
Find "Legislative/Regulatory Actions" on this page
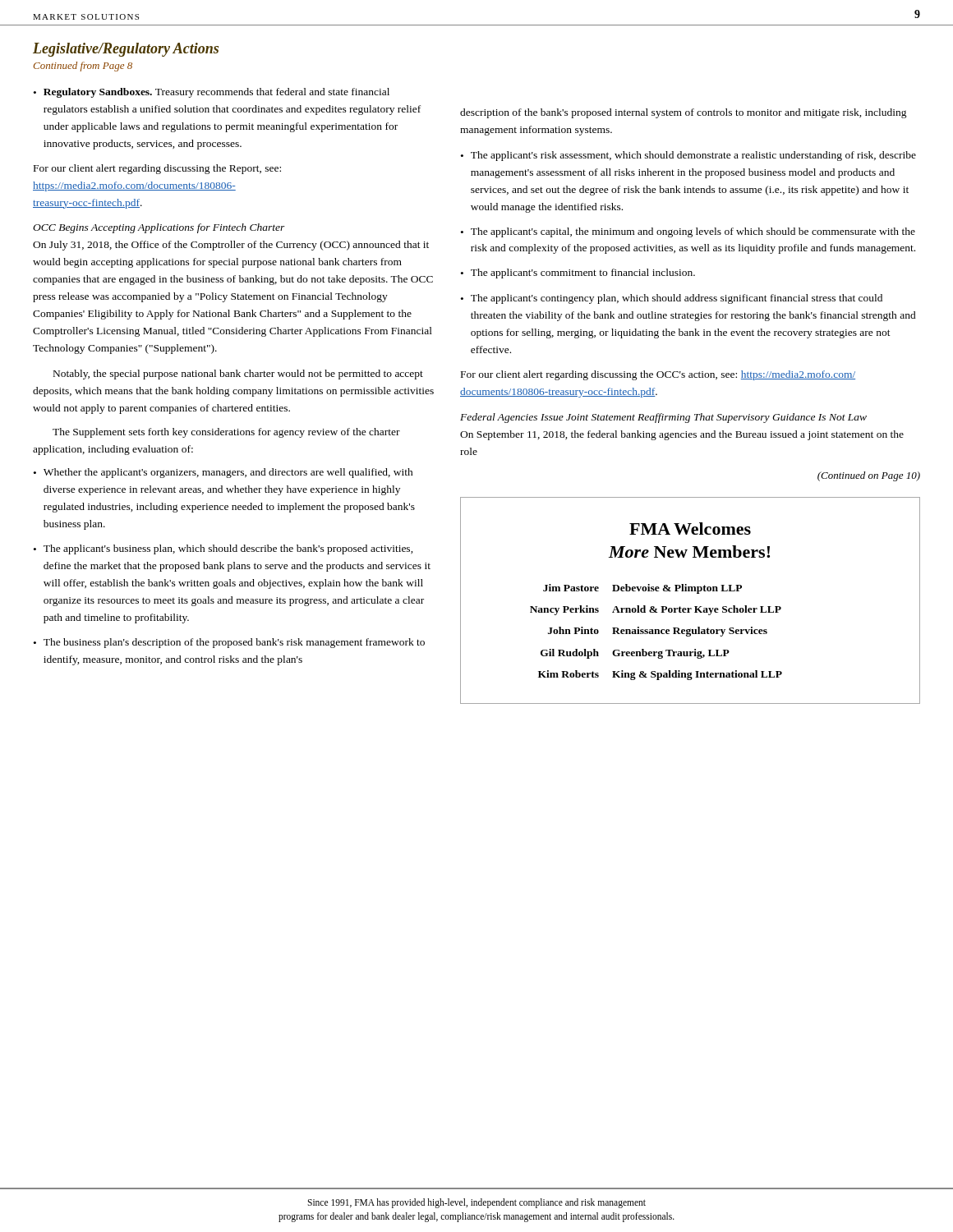coord(126,48)
